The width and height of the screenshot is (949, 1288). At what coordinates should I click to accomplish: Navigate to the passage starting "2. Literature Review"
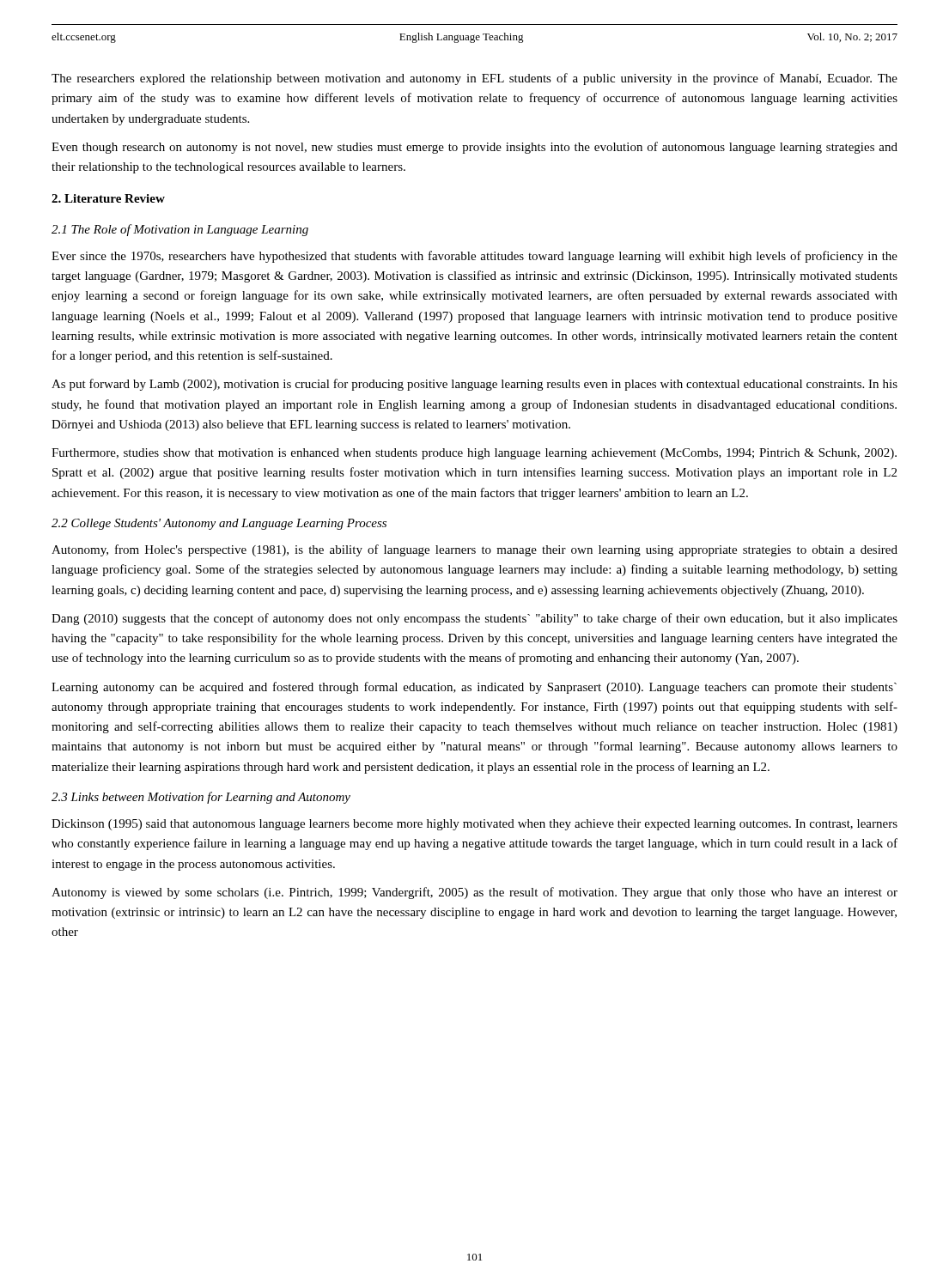pos(108,198)
